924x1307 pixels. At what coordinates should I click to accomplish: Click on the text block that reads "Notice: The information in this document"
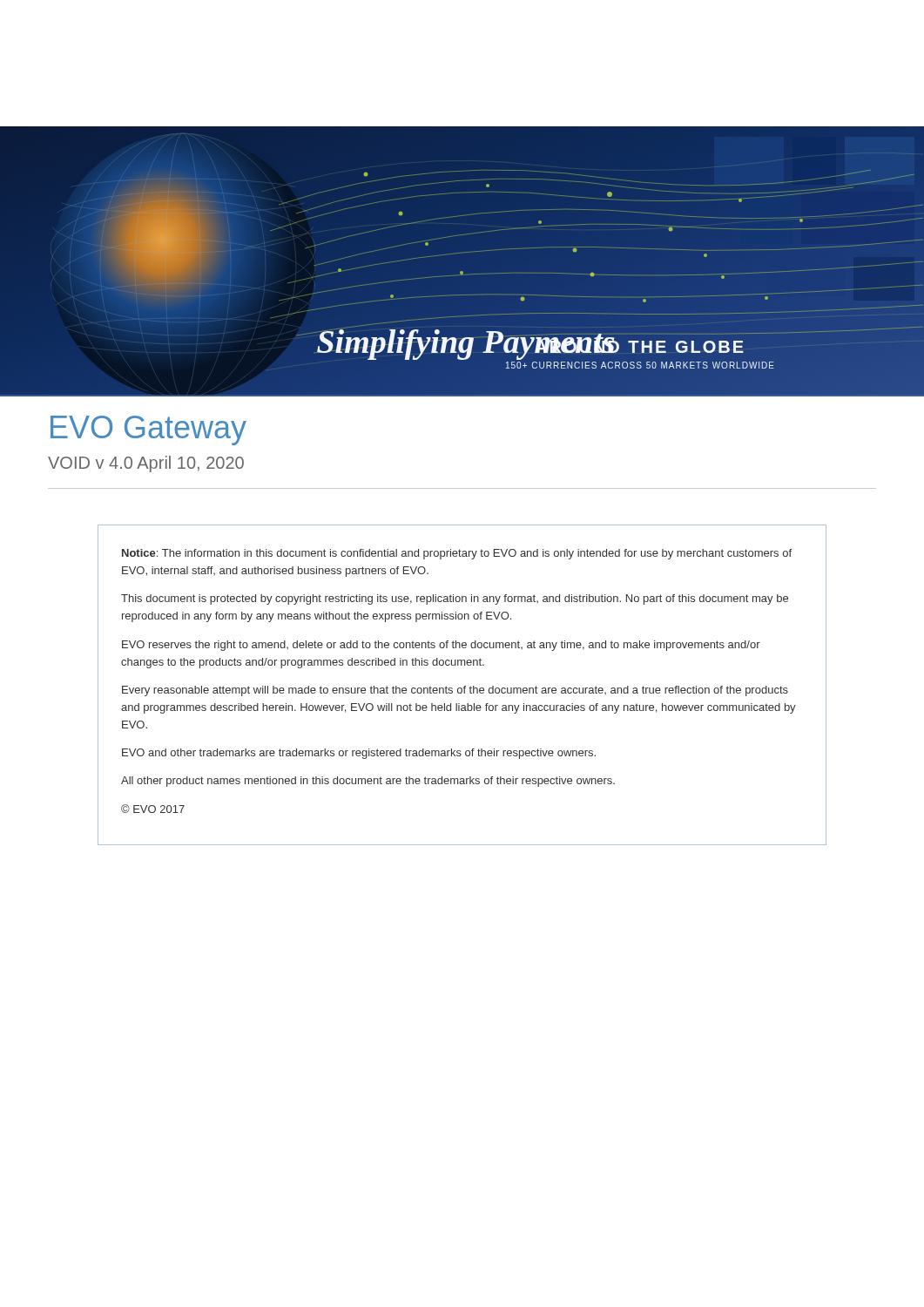pos(462,681)
